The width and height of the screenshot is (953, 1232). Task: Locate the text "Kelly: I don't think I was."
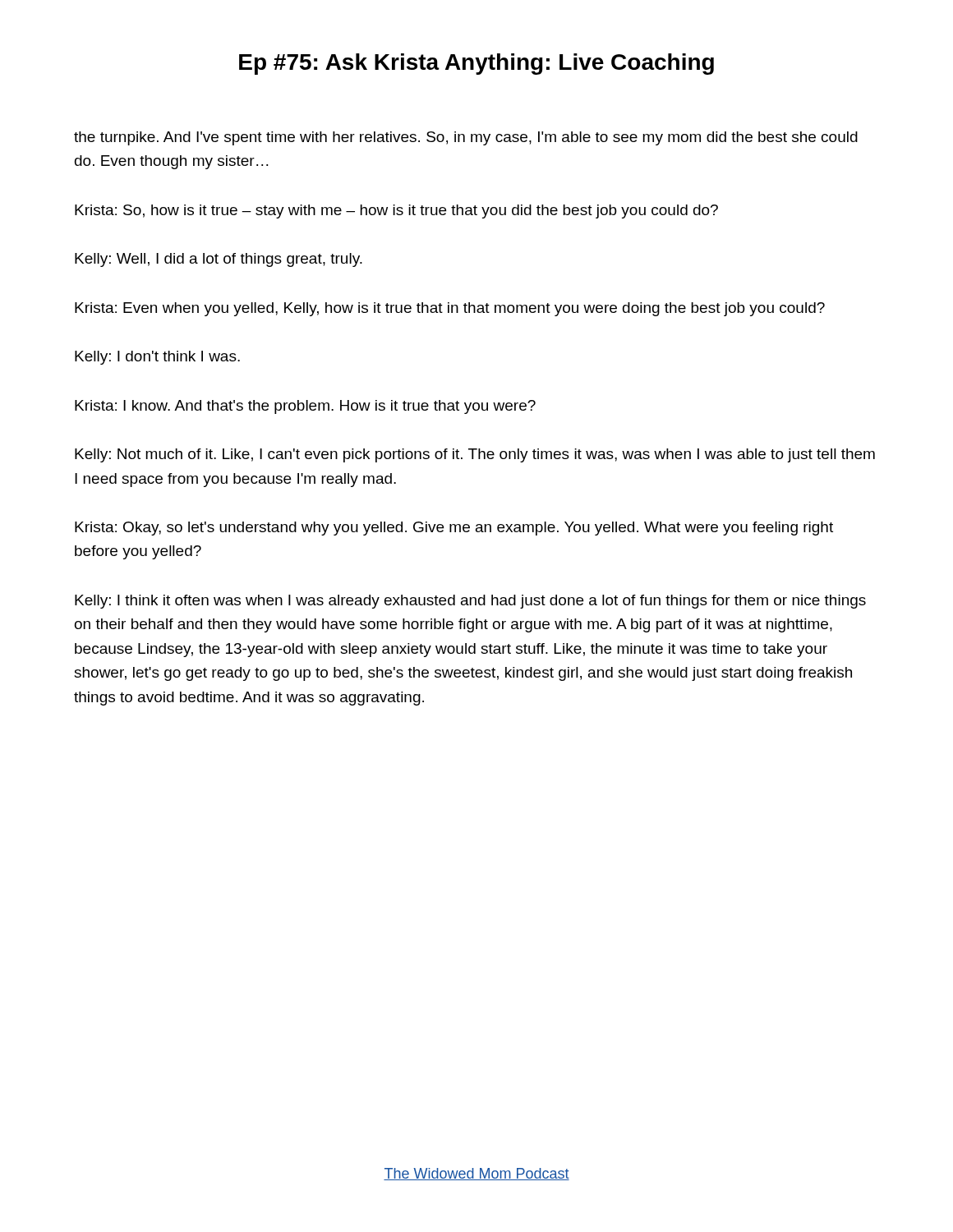[157, 356]
